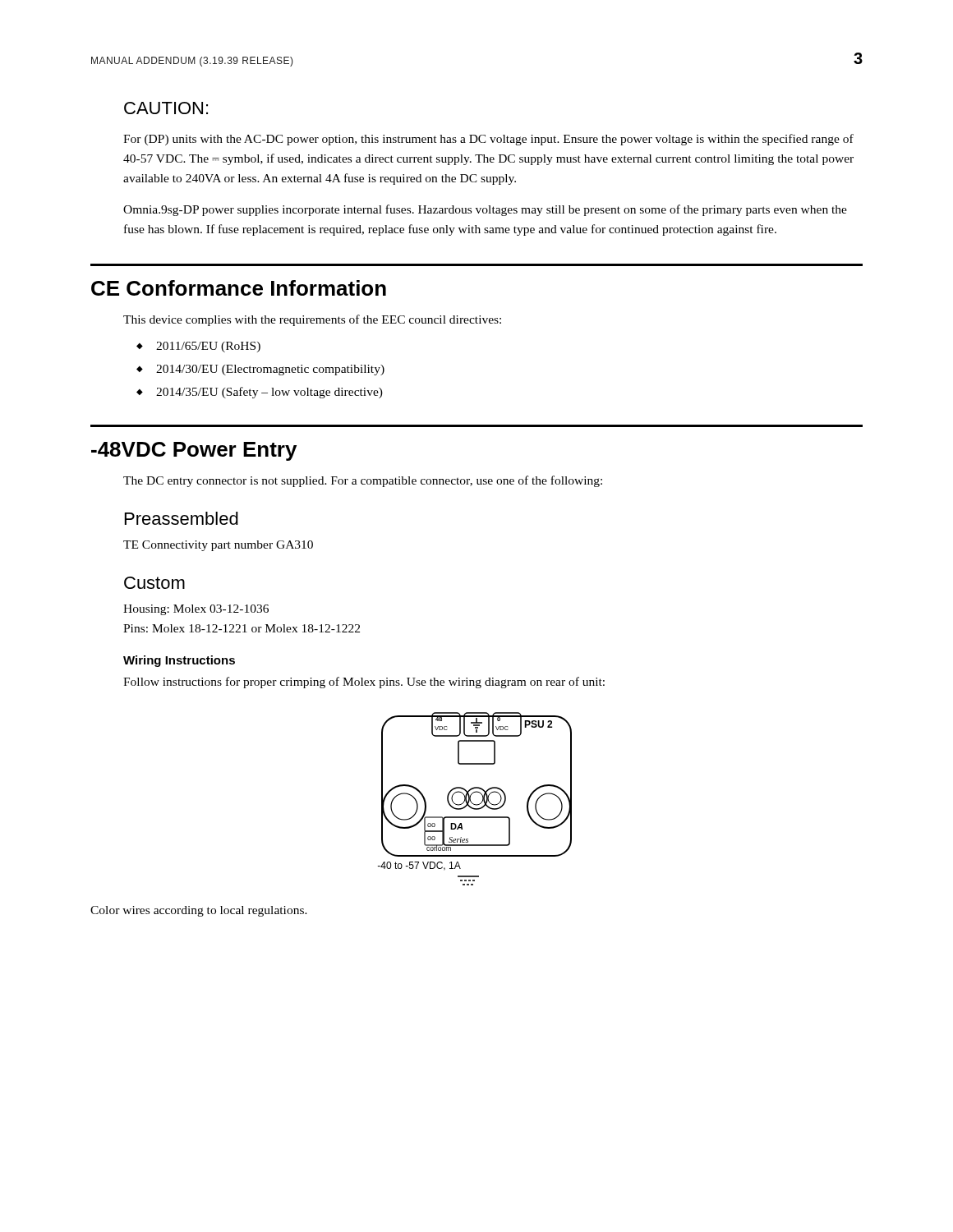This screenshot has width=953, height=1232.
Task: Where does it say "CE Conformance Information"?
Action: 239,288
